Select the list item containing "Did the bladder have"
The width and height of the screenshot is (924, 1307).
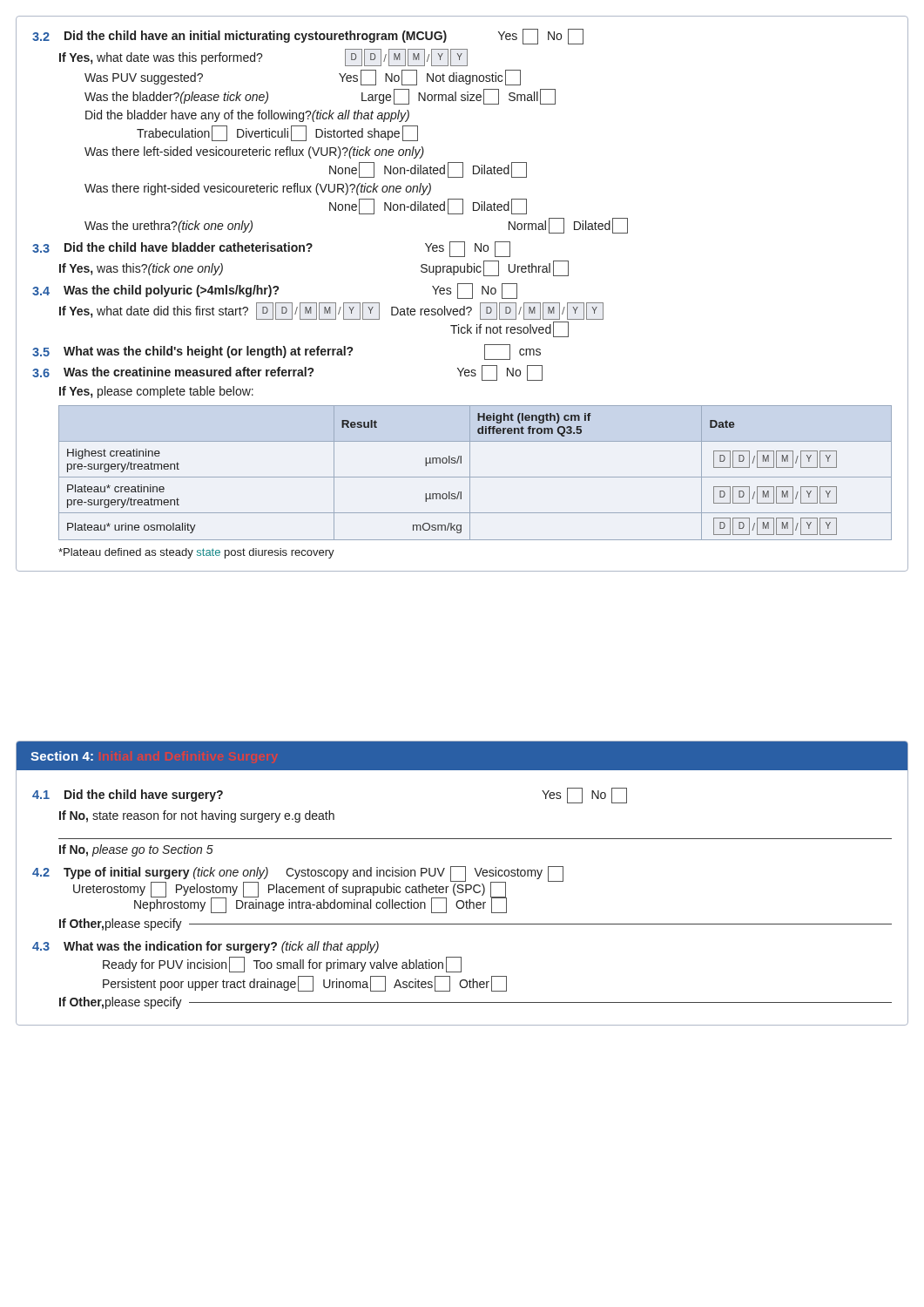[x=247, y=115]
